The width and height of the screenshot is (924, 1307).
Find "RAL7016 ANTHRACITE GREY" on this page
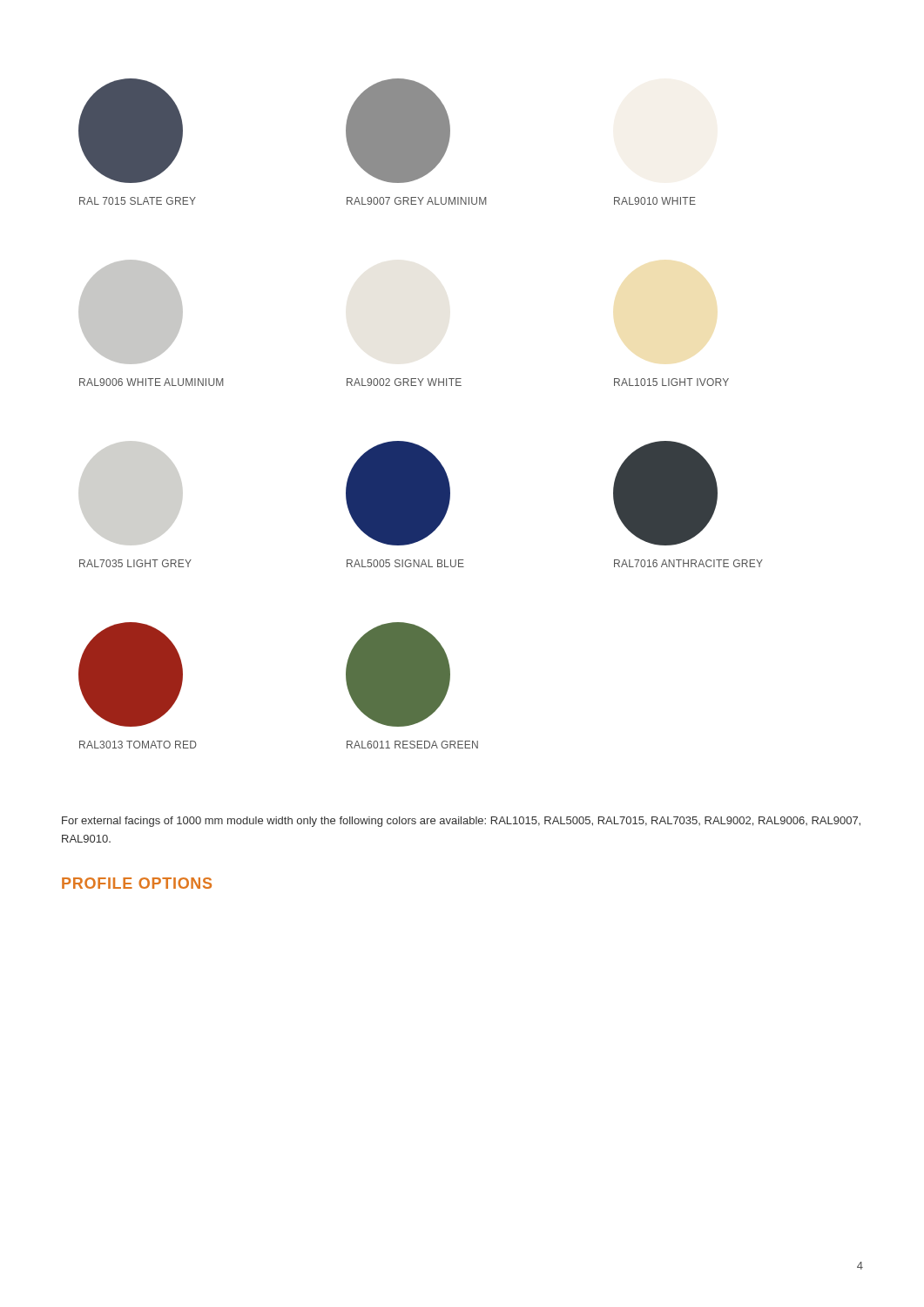[688, 564]
